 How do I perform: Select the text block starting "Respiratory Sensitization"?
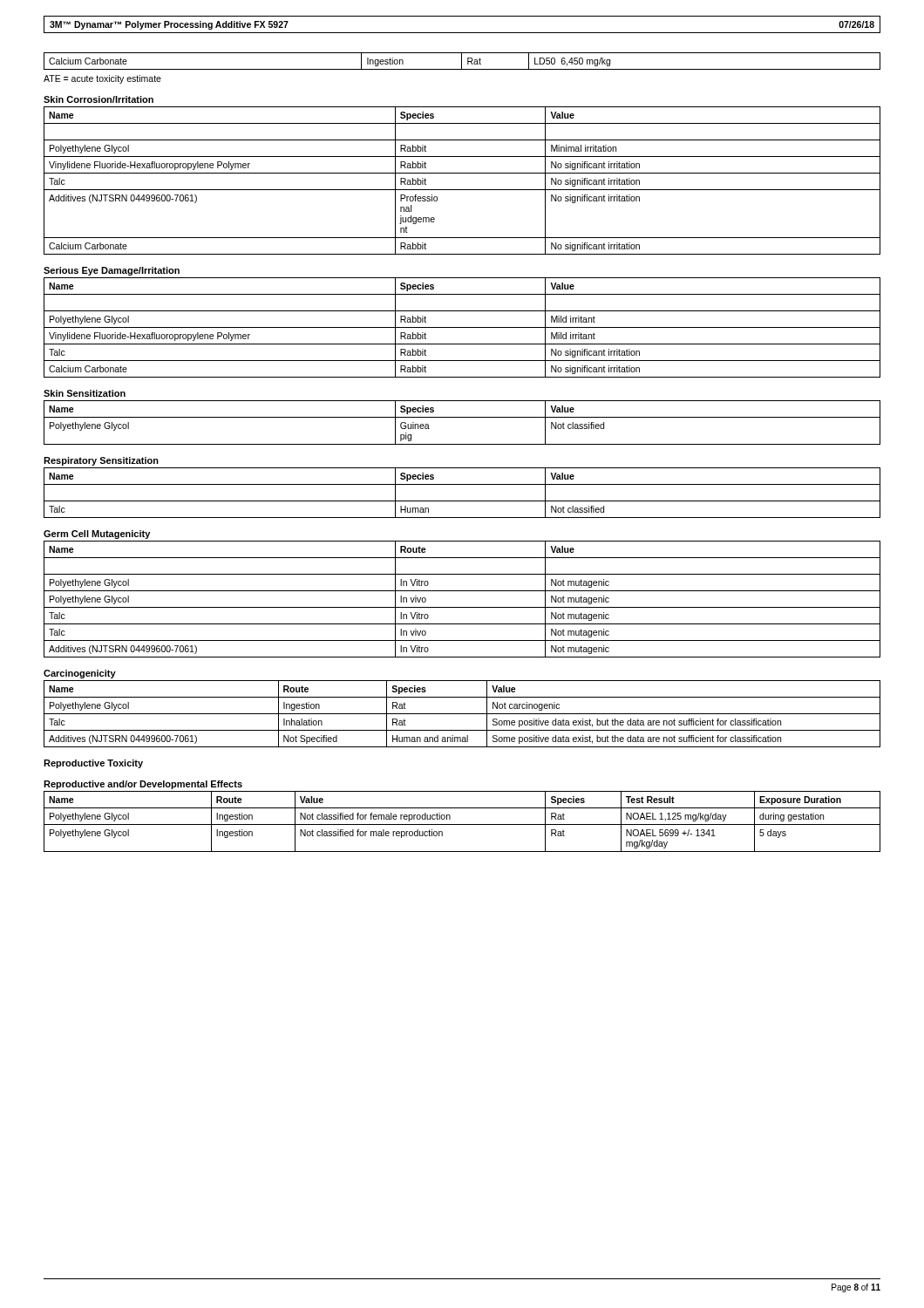click(x=101, y=460)
